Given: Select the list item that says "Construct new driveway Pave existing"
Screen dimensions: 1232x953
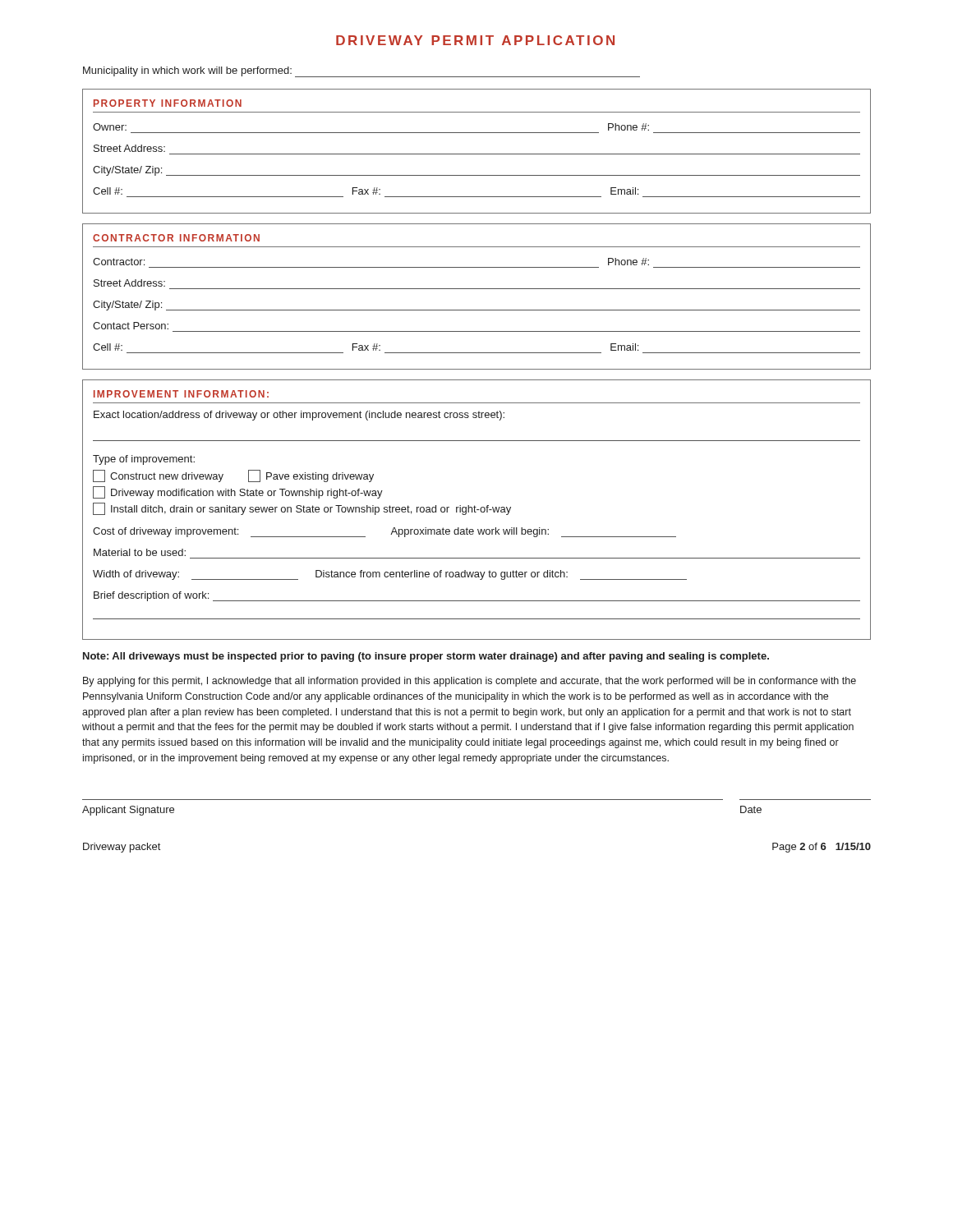Looking at the screenshot, I should pyautogui.click(x=233, y=476).
